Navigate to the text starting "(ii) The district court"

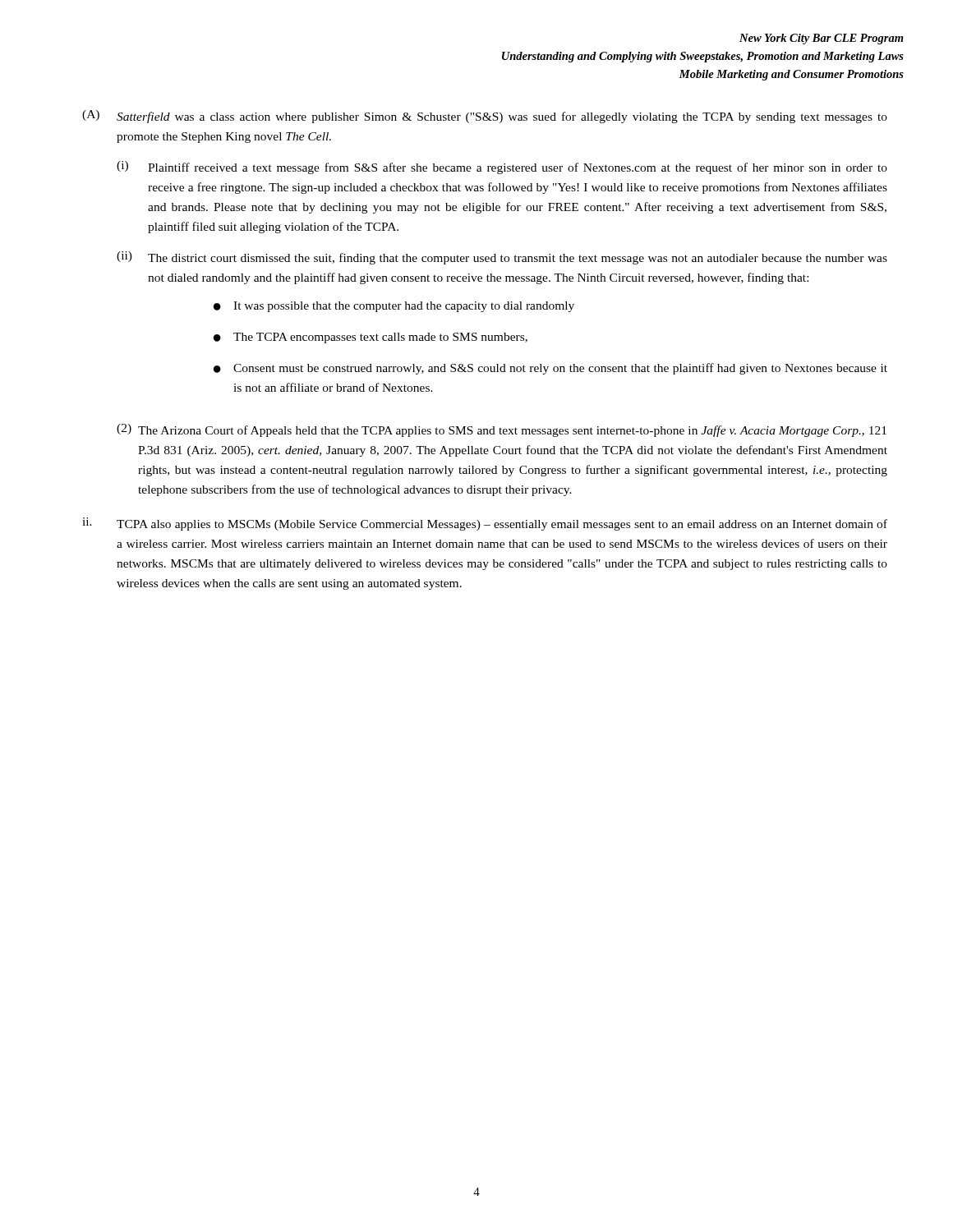(502, 329)
